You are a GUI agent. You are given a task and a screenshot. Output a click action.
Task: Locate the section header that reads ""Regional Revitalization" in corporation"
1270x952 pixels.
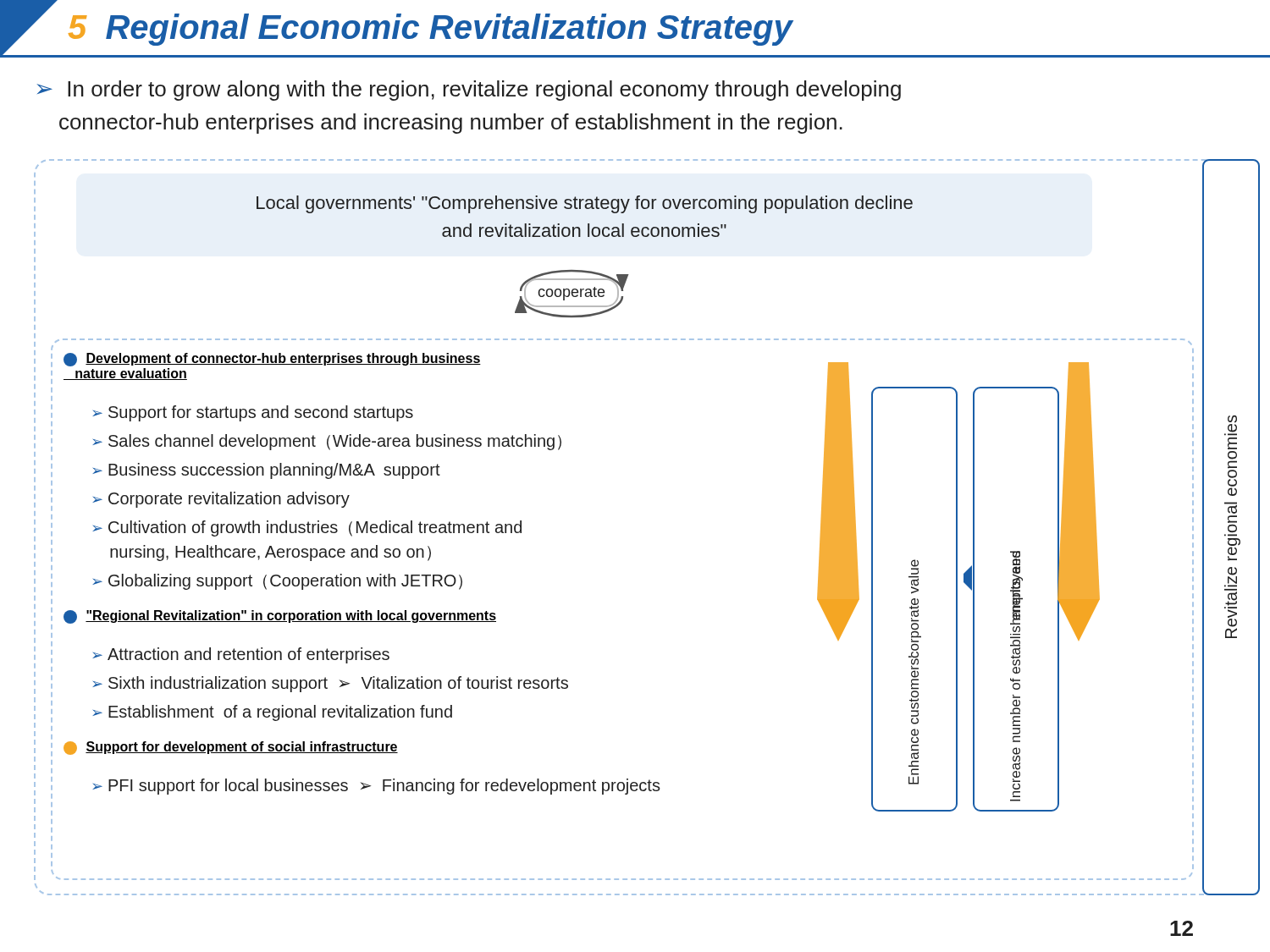(280, 616)
